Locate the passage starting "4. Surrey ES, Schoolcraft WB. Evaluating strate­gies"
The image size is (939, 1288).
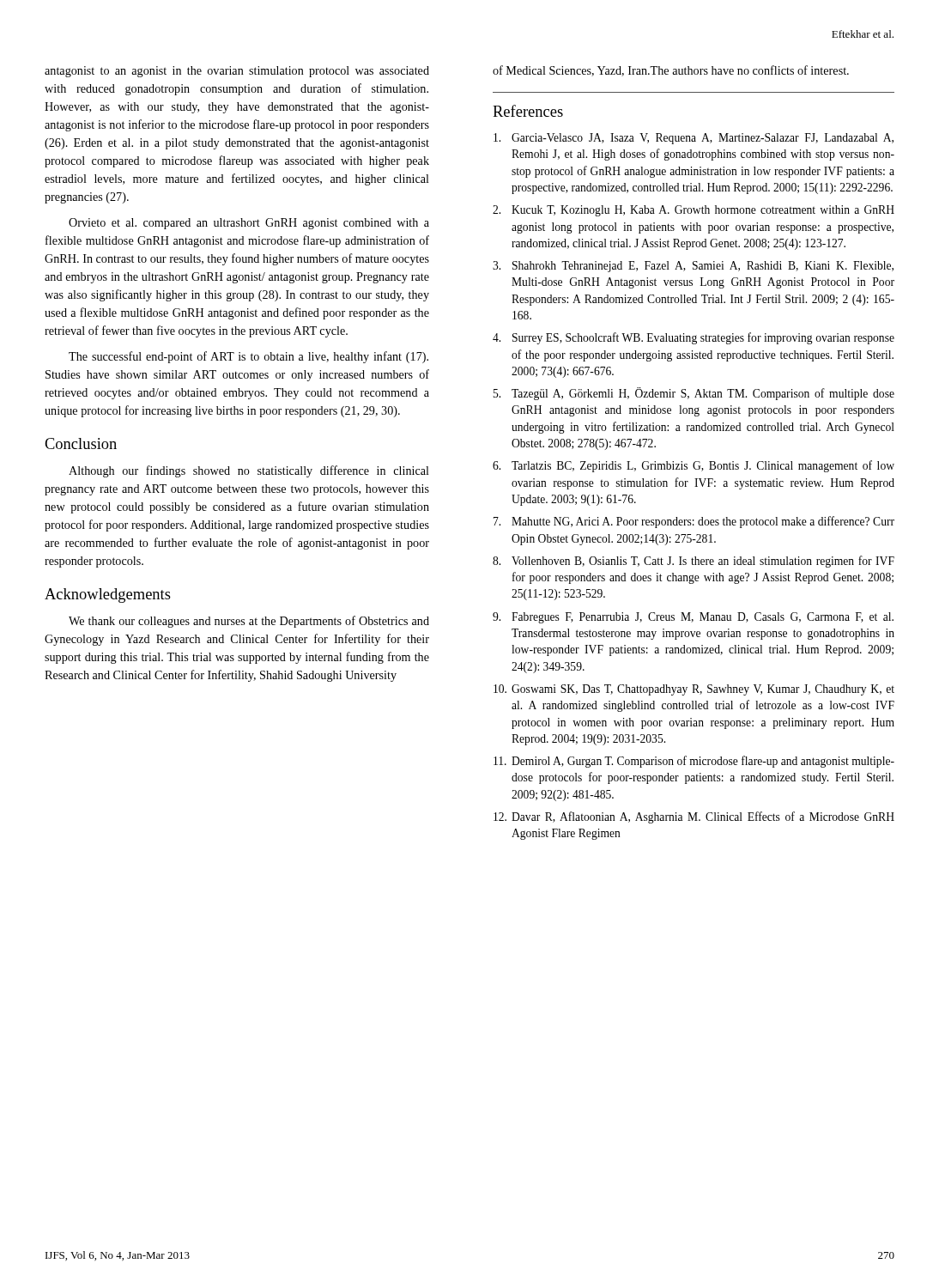click(694, 355)
